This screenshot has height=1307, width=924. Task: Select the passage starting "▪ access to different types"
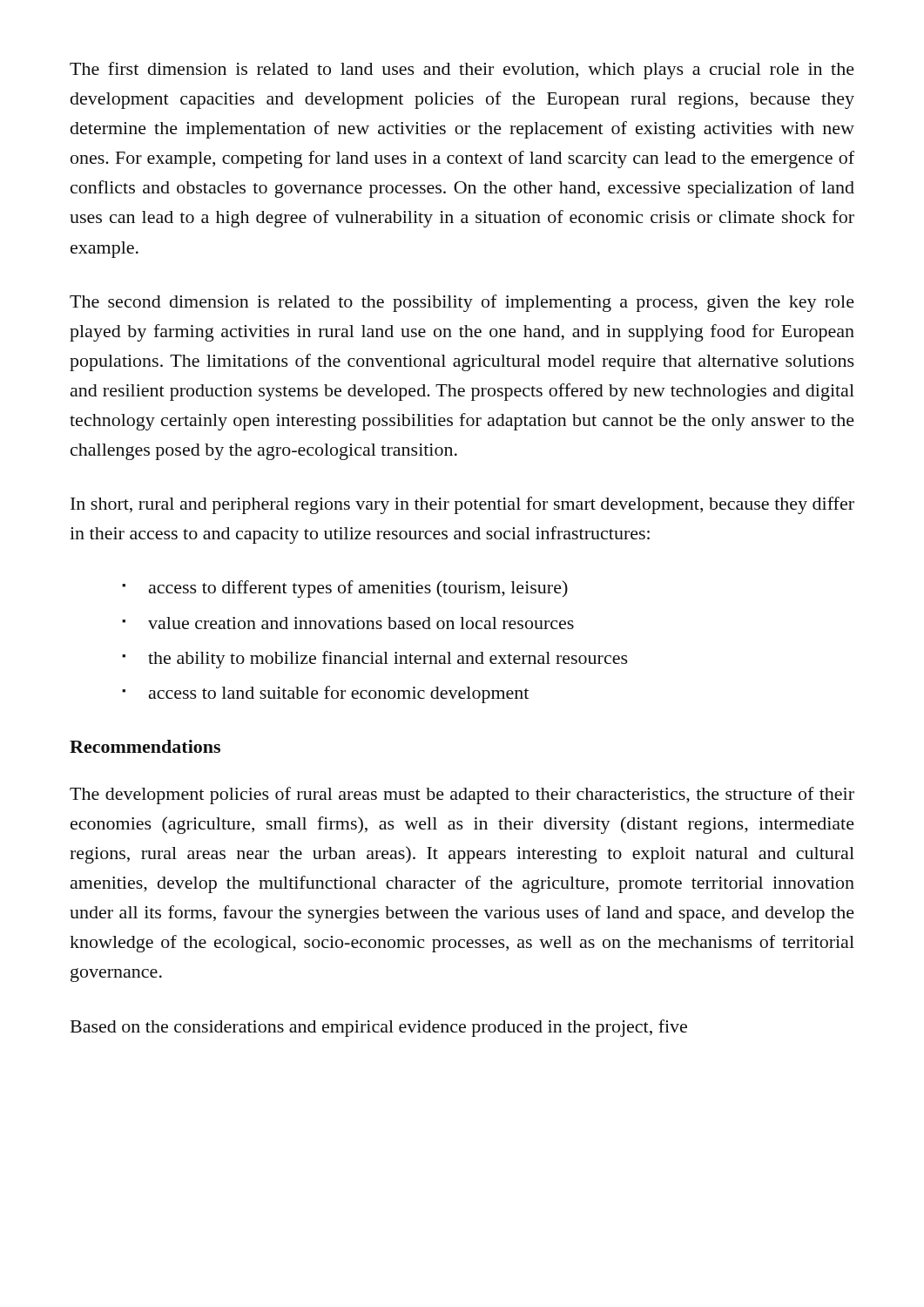click(488, 588)
